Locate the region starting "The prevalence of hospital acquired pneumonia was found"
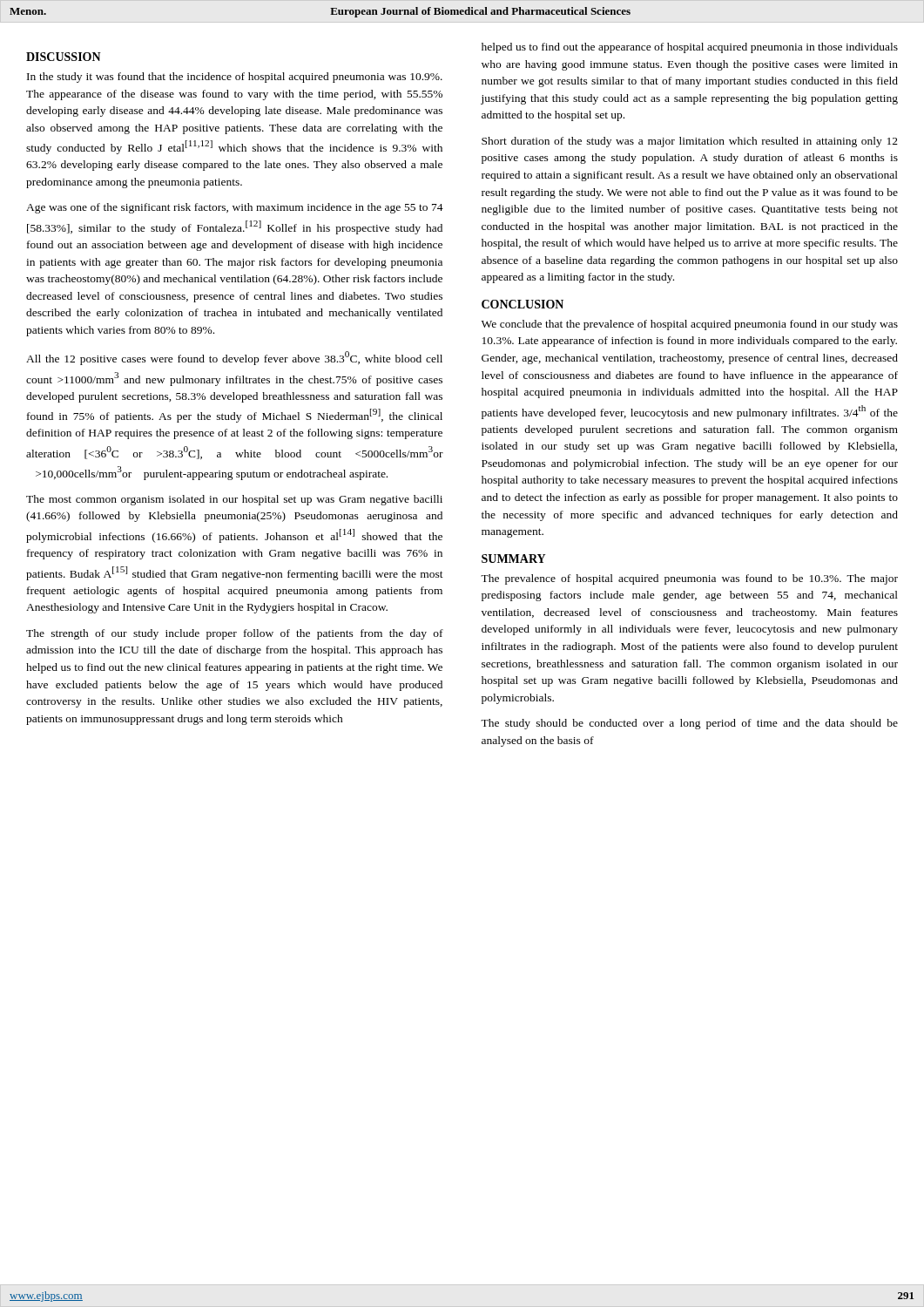The width and height of the screenshot is (924, 1307). tap(689, 638)
